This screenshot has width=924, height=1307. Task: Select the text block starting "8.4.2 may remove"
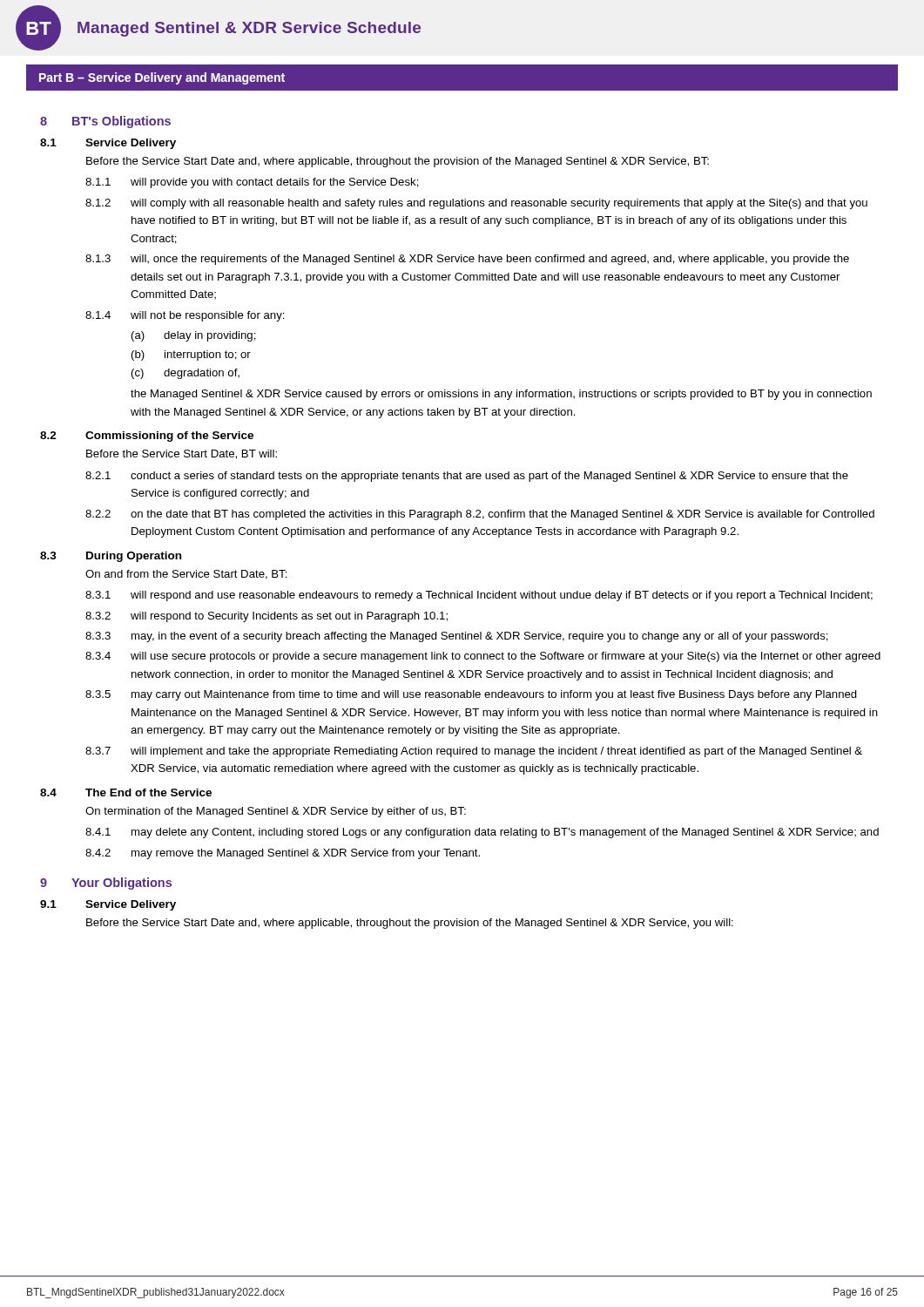462,853
